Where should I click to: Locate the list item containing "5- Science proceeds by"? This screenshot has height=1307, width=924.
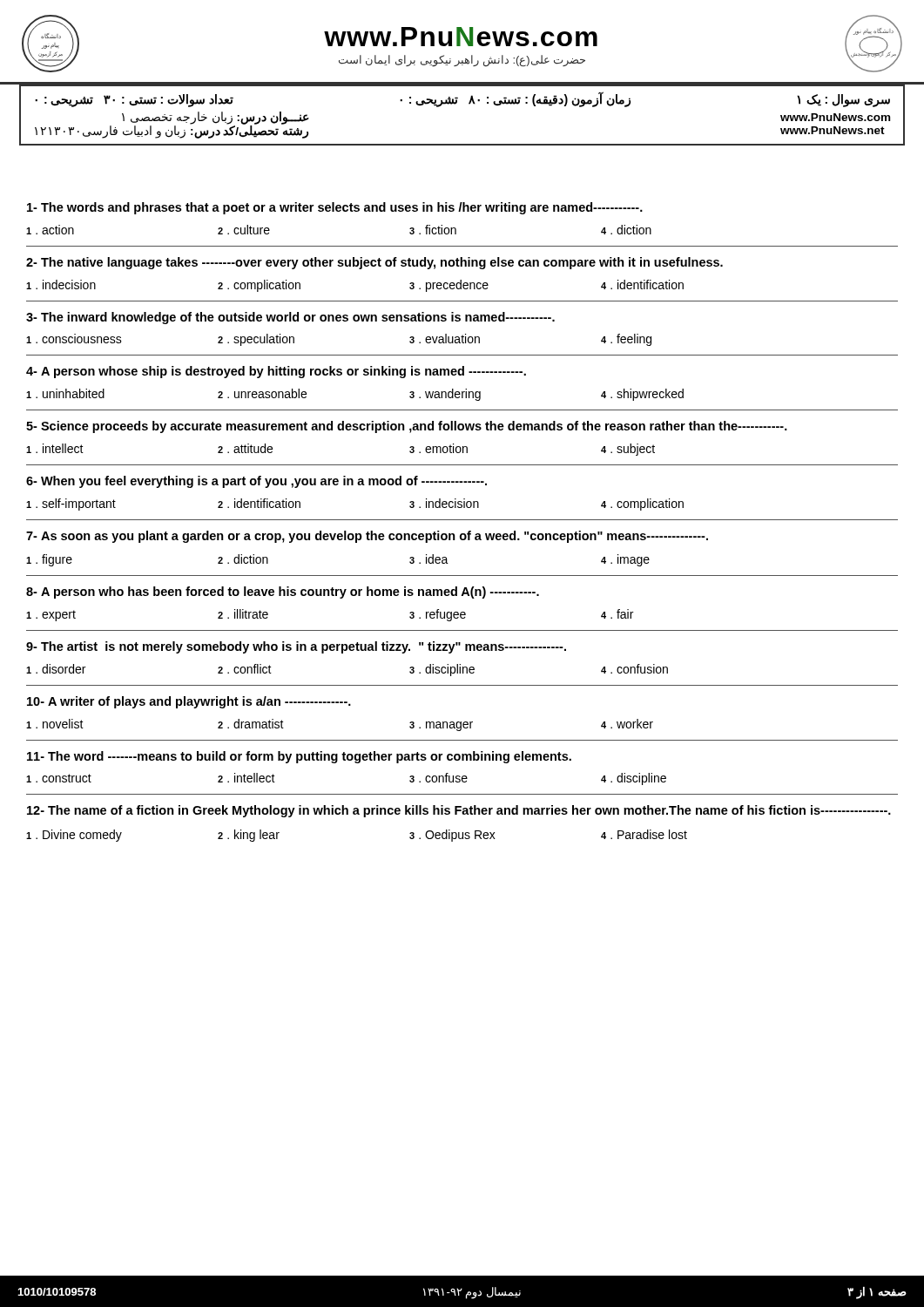(462, 436)
